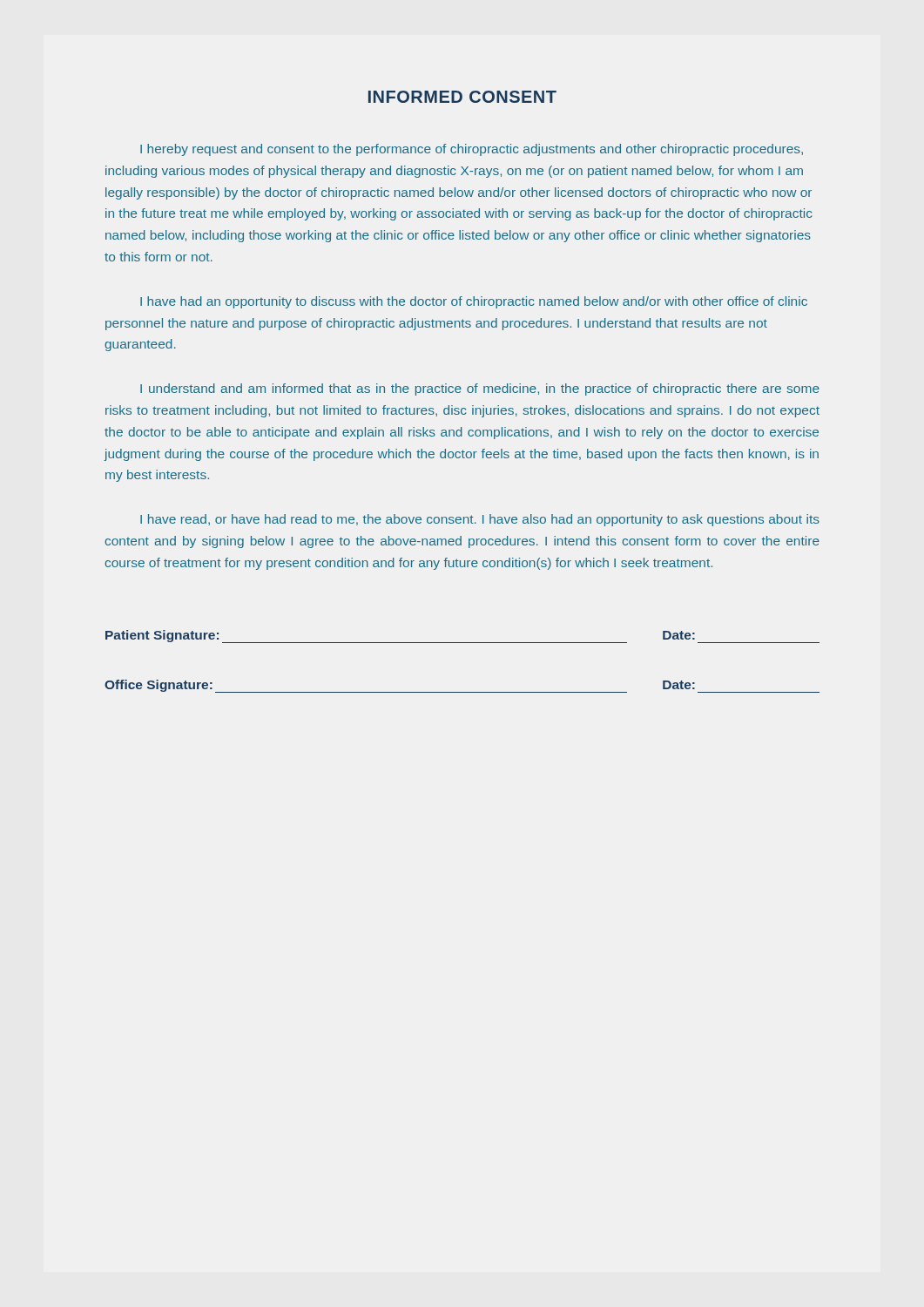The width and height of the screenshot is (924, 1307).
Task: Select the title
Action: click(462, 97)
